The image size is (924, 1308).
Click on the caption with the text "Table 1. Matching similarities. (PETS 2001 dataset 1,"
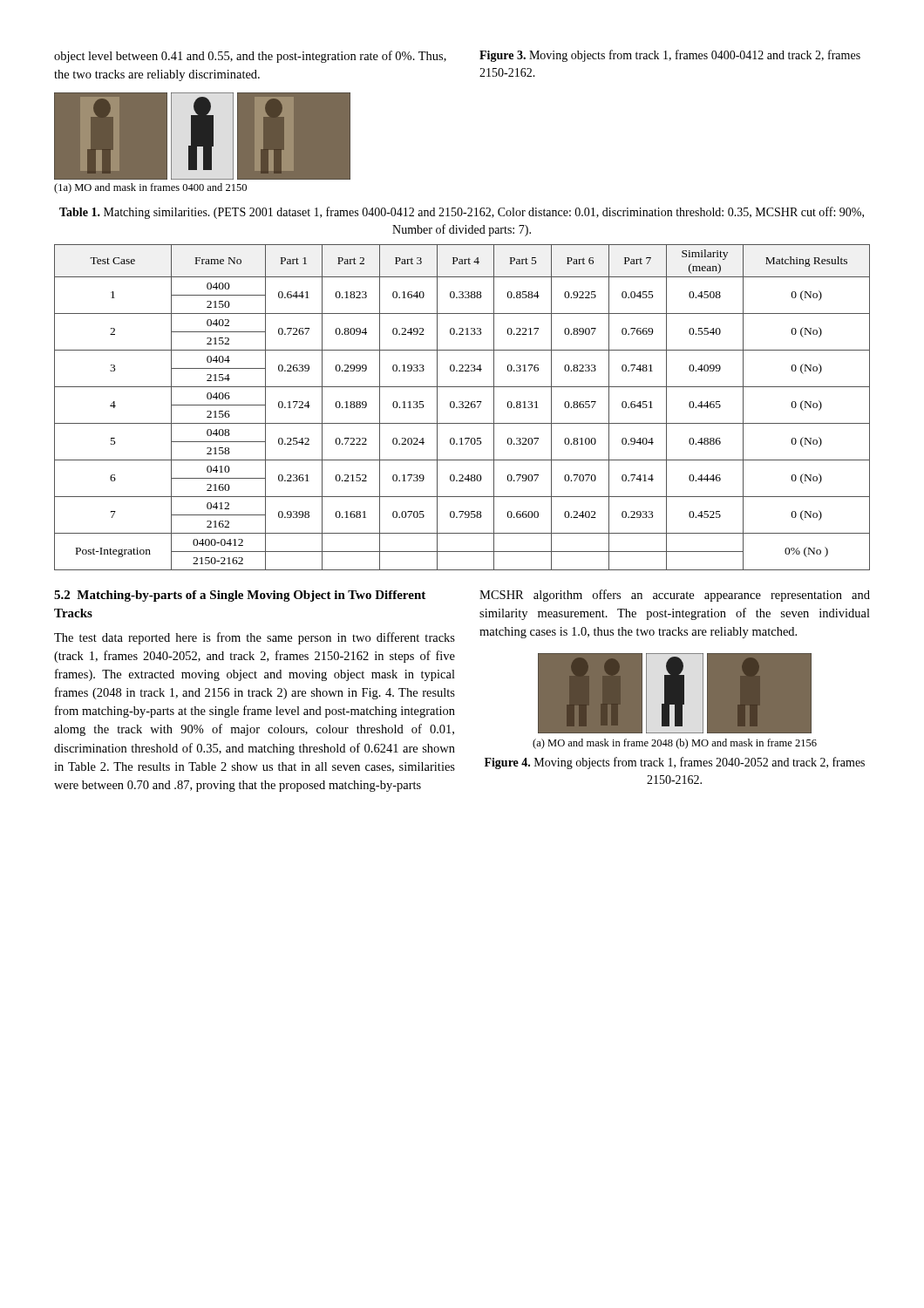(x=462, y=221)
